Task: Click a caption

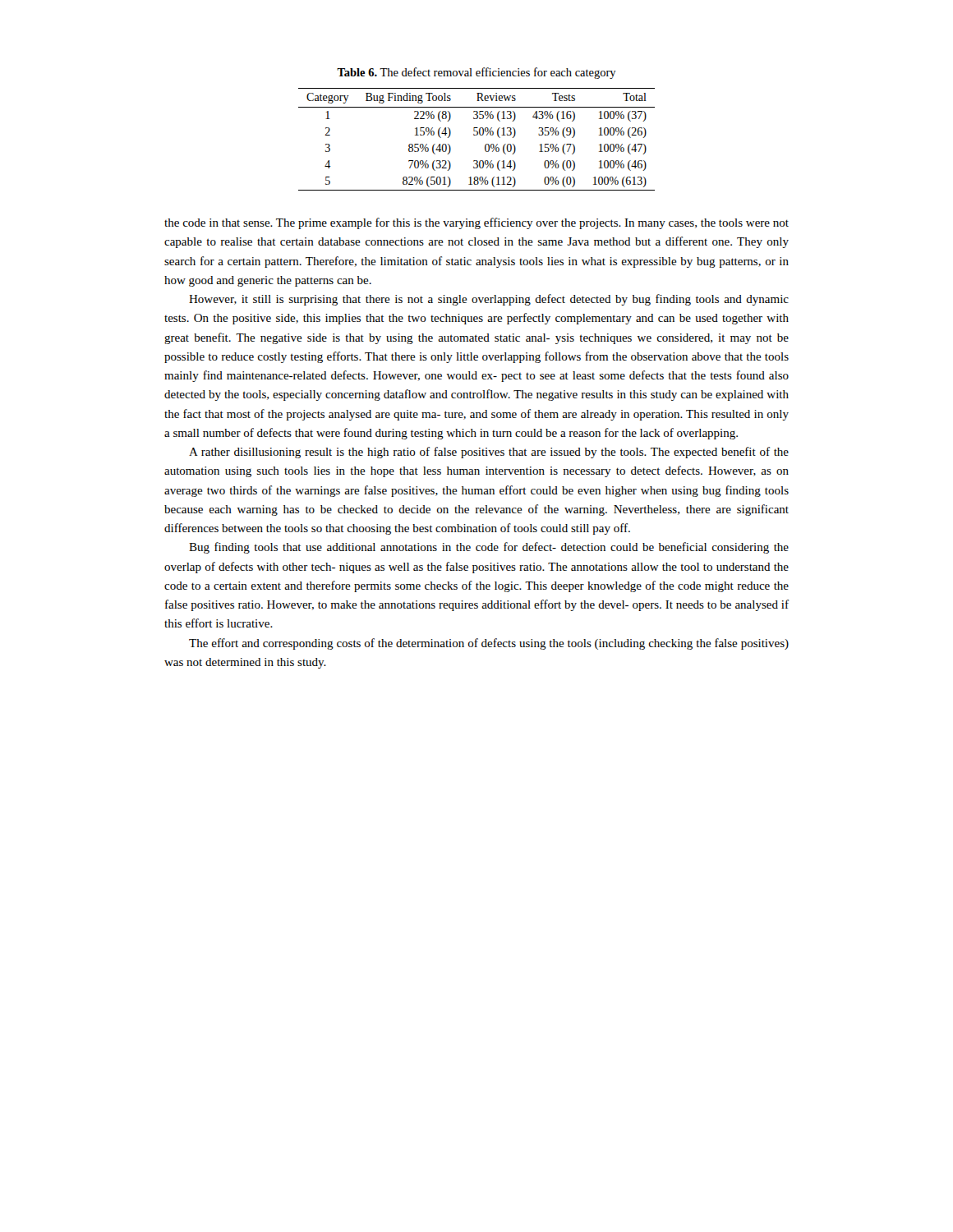Action: click(x=476, y=72)
